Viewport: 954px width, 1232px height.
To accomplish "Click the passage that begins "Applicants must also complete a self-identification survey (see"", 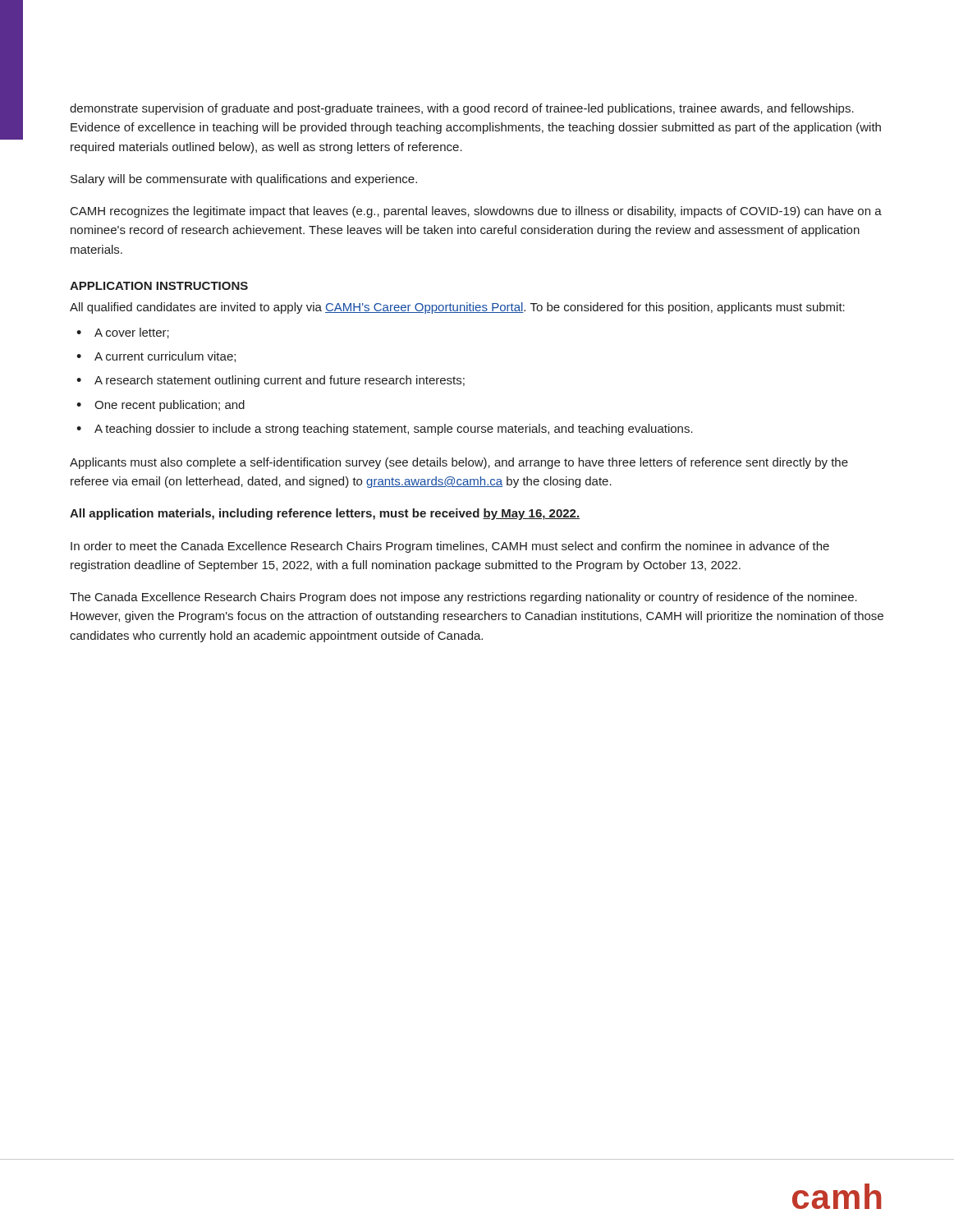I will pos(459,471).
